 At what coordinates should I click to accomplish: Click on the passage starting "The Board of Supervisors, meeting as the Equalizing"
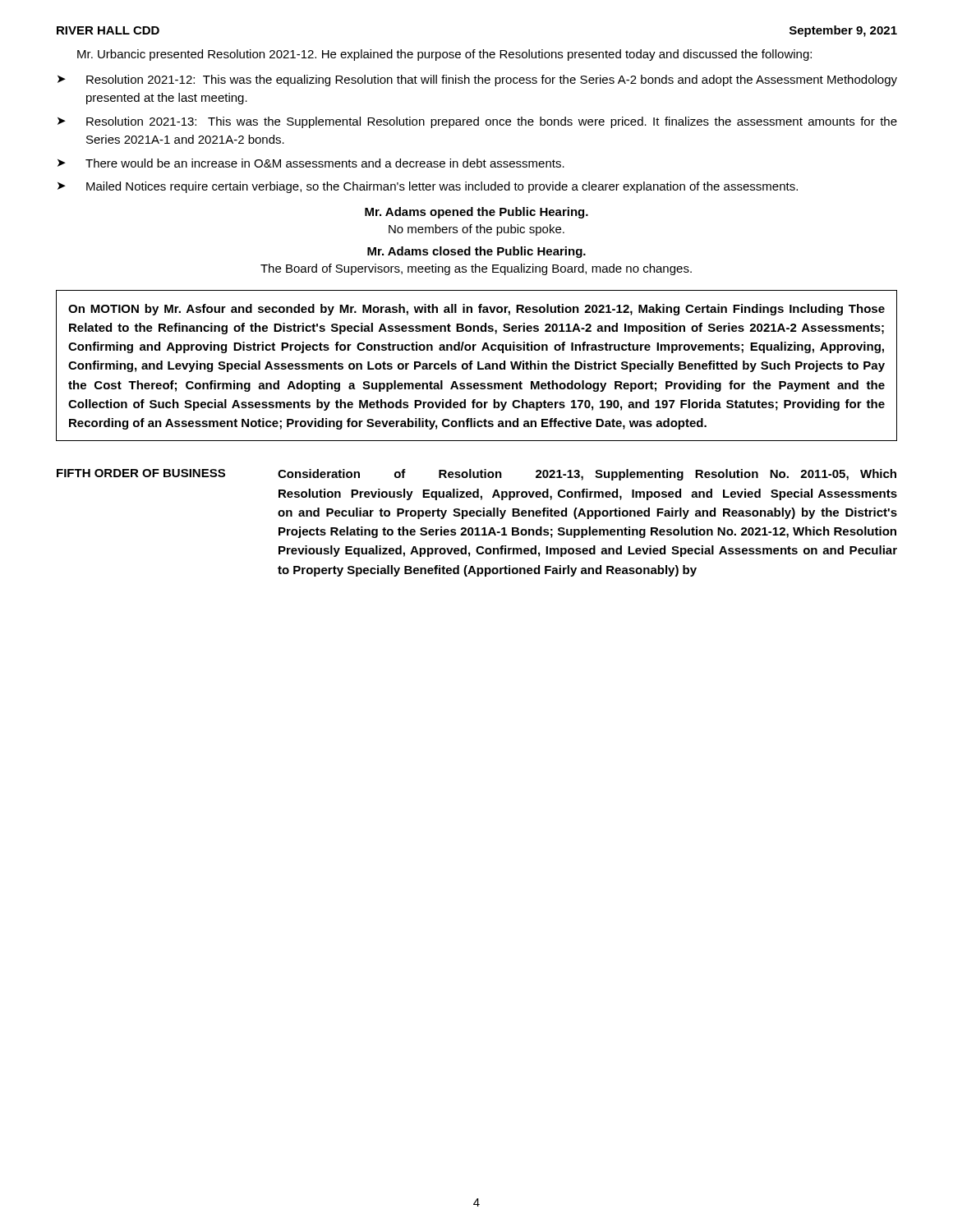tap(476, 268)
